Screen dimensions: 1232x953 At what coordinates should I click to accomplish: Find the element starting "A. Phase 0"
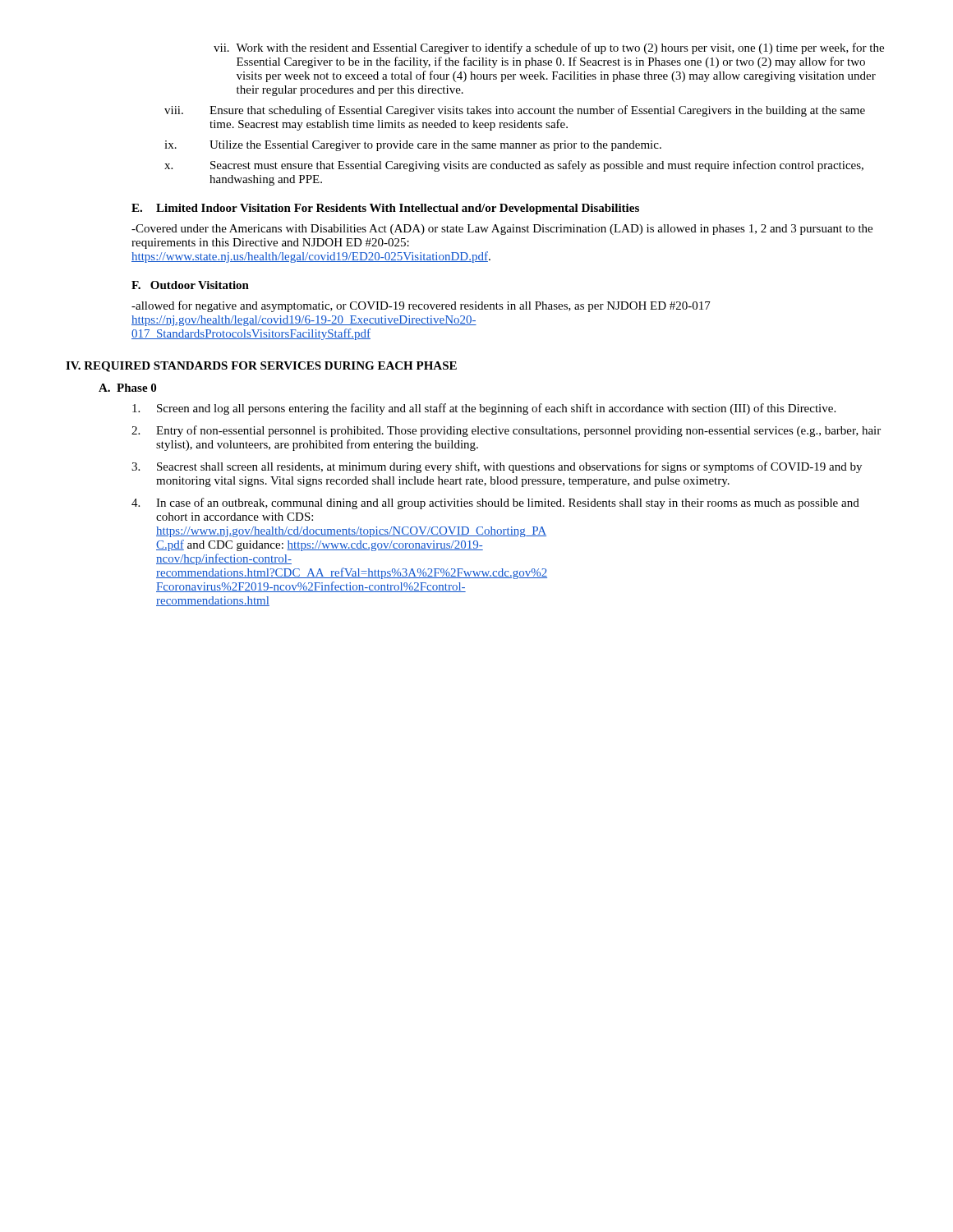(128, 388)
